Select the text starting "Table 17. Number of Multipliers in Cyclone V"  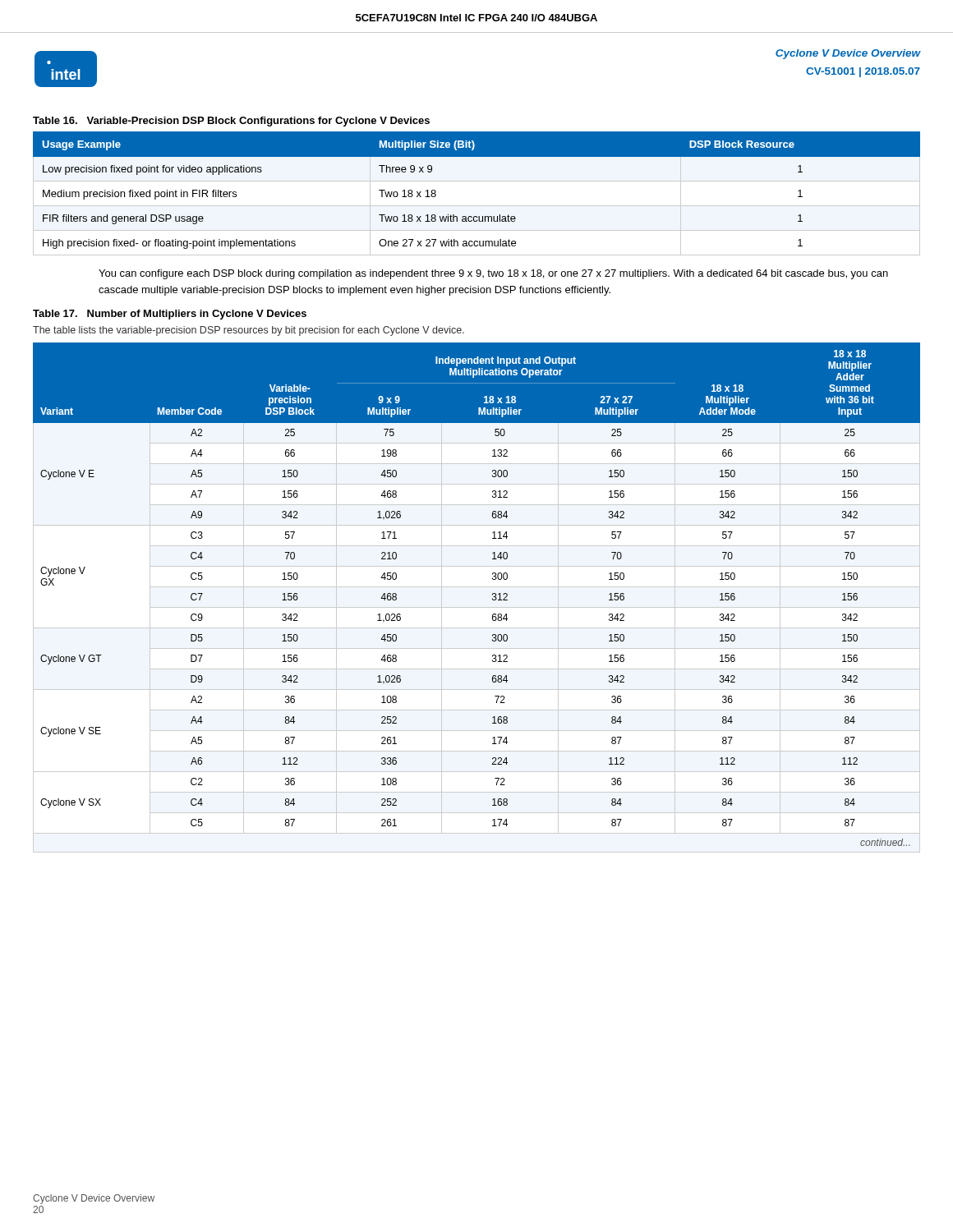170,313
